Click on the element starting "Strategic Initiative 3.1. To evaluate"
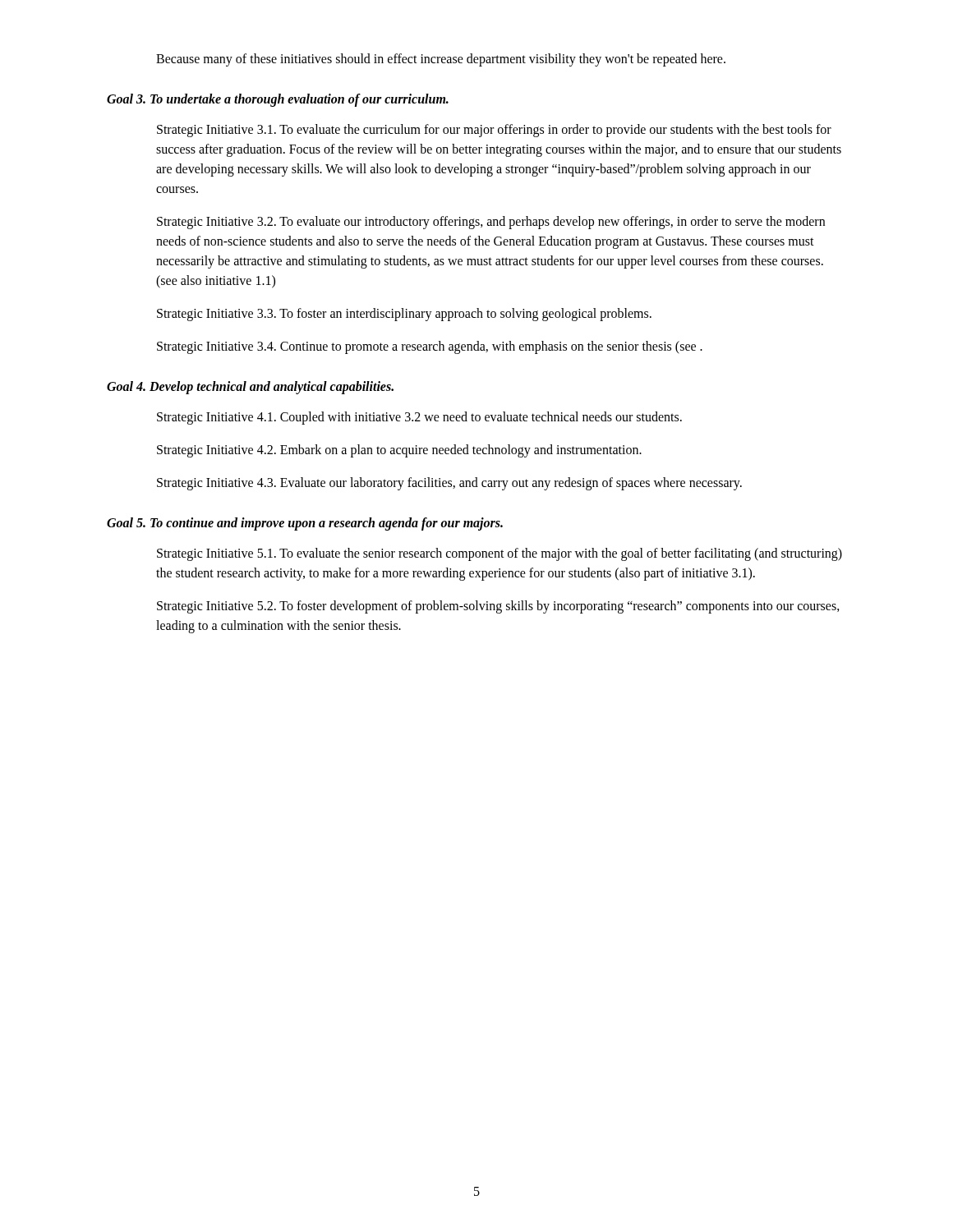The height and width of the screenshot is (1232, 953). (x=501, y=159)
